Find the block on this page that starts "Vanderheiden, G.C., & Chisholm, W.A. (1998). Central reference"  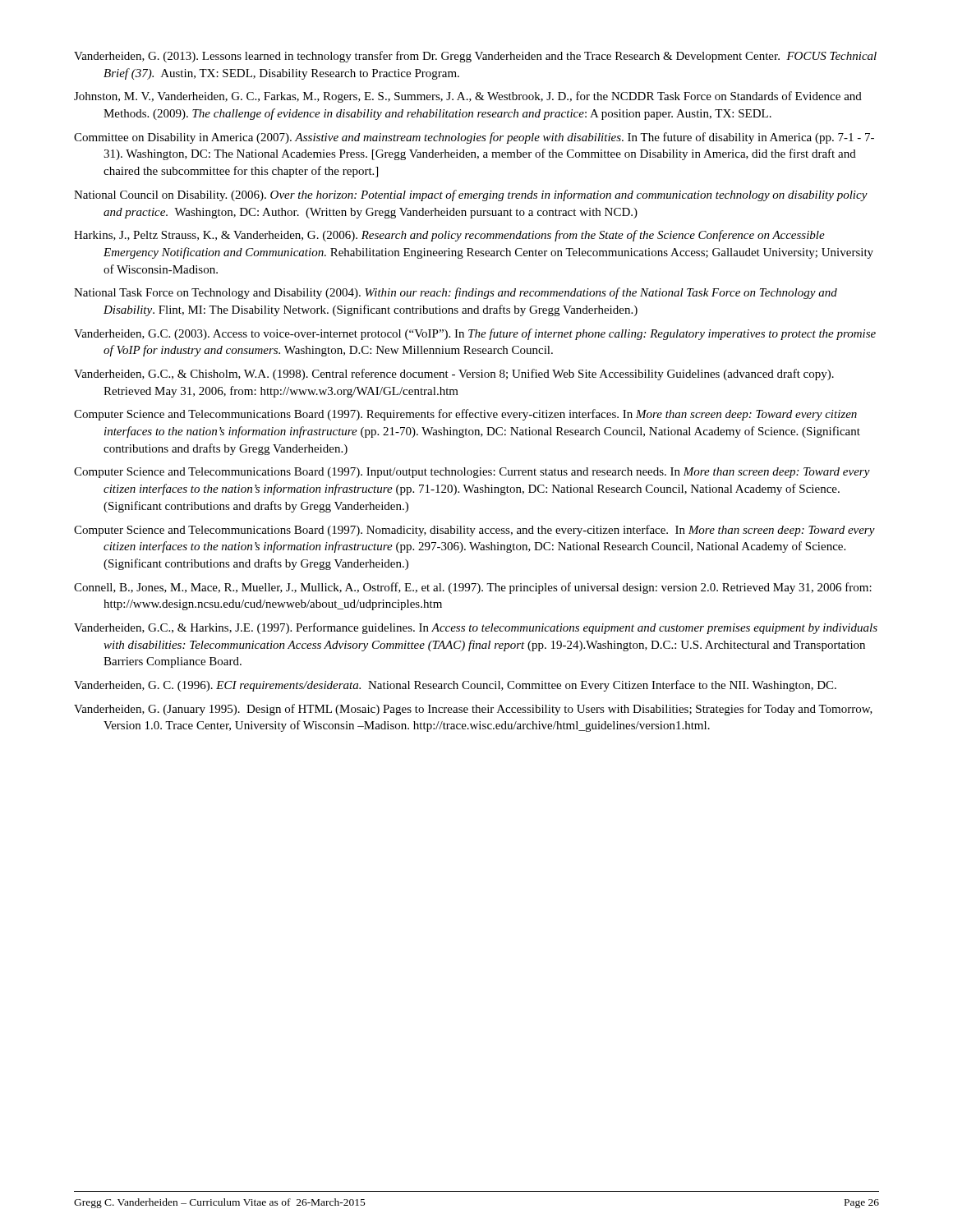coord(454,382)
